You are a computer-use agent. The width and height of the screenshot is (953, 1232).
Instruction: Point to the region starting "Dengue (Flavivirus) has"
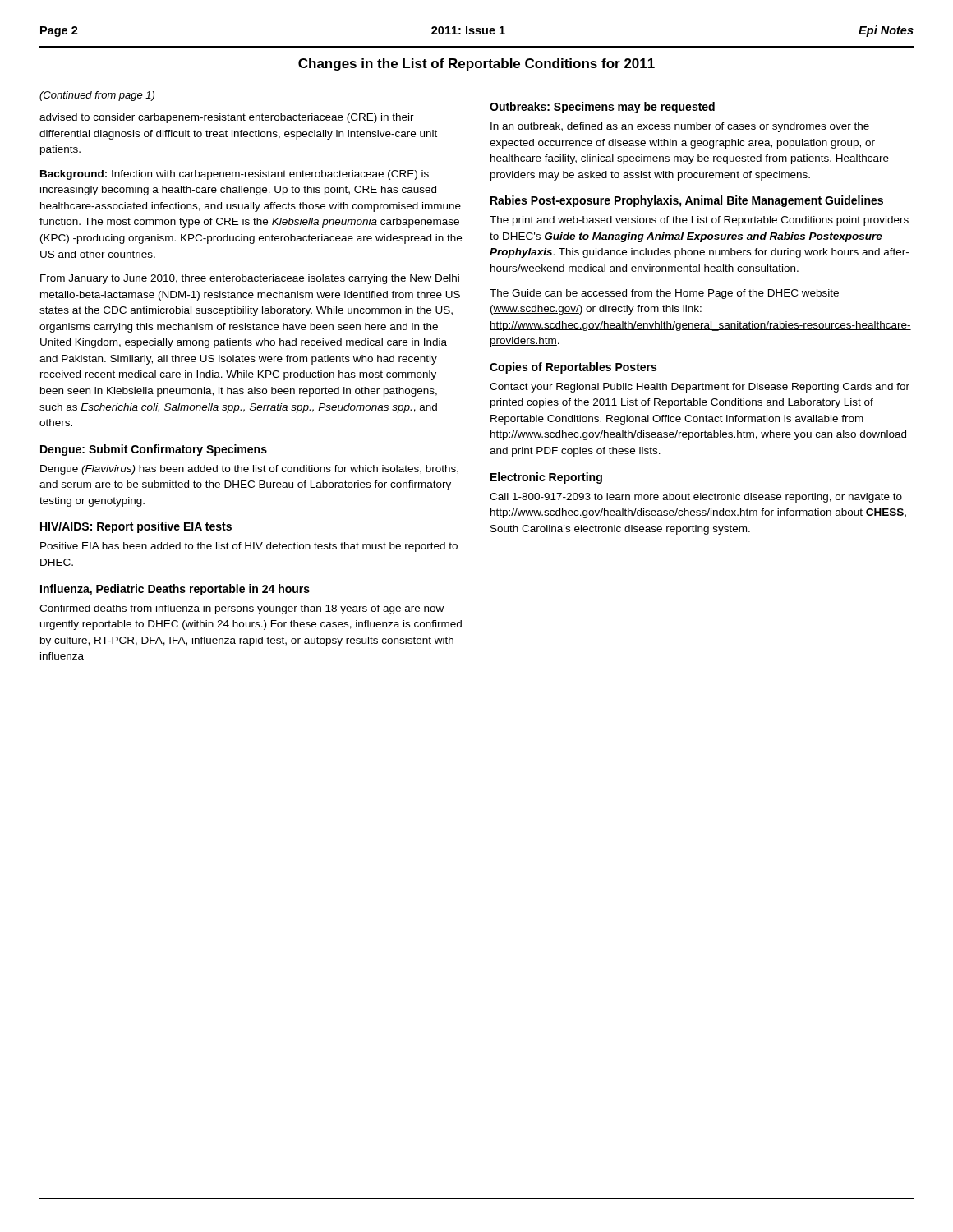tap(249, 484)
